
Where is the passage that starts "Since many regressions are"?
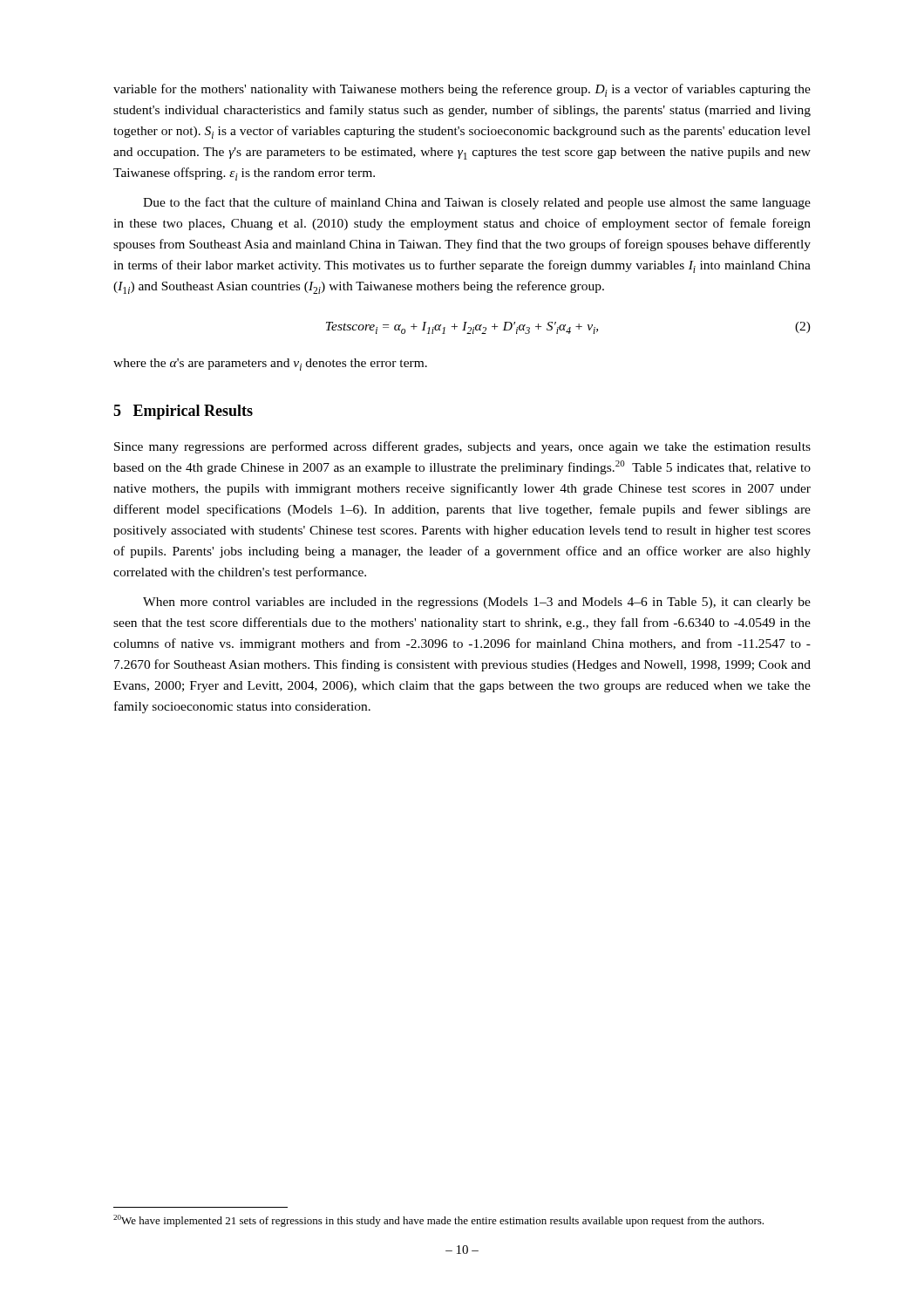pos(462,509)
